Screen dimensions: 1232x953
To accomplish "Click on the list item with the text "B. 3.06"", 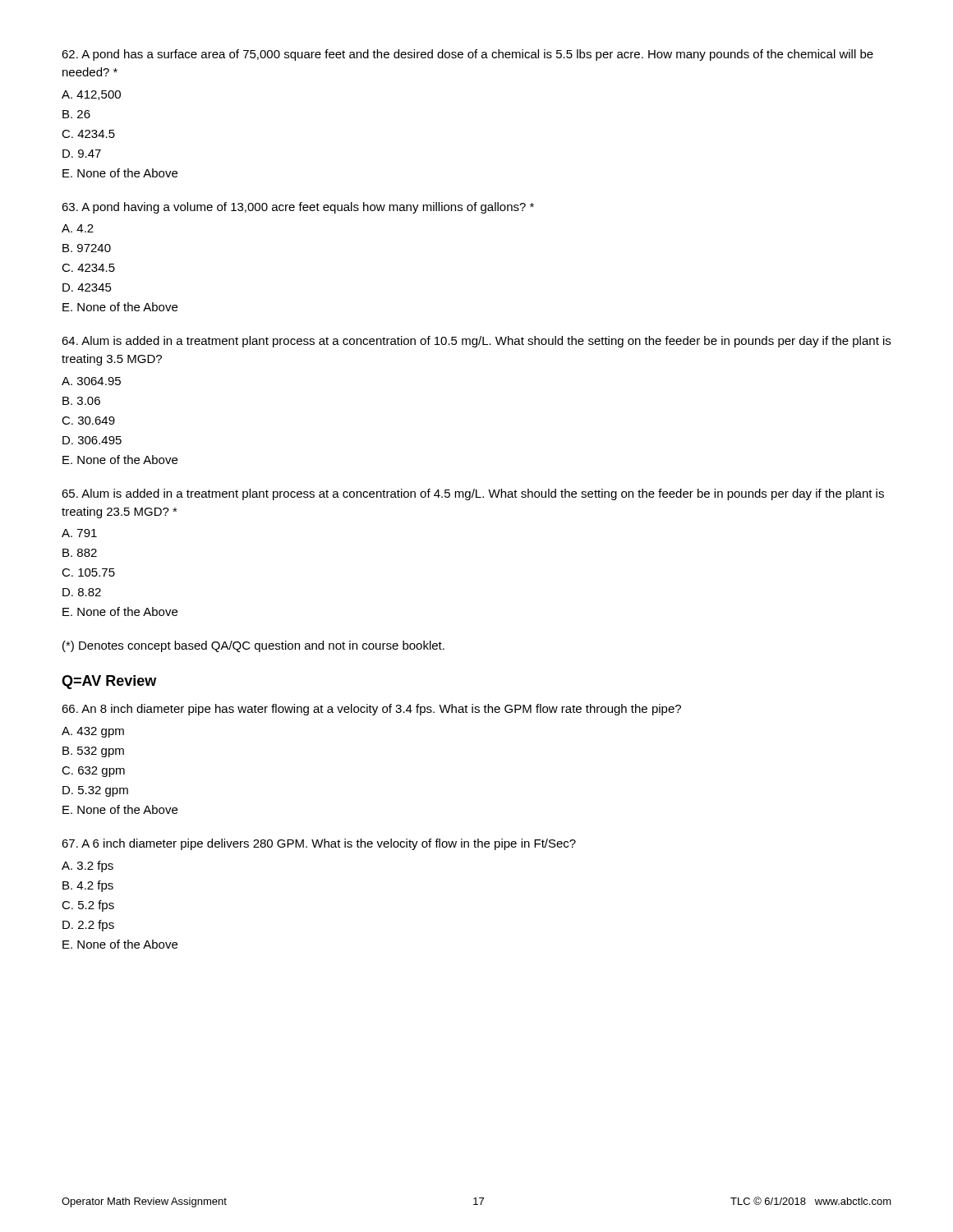I will 81,400.
